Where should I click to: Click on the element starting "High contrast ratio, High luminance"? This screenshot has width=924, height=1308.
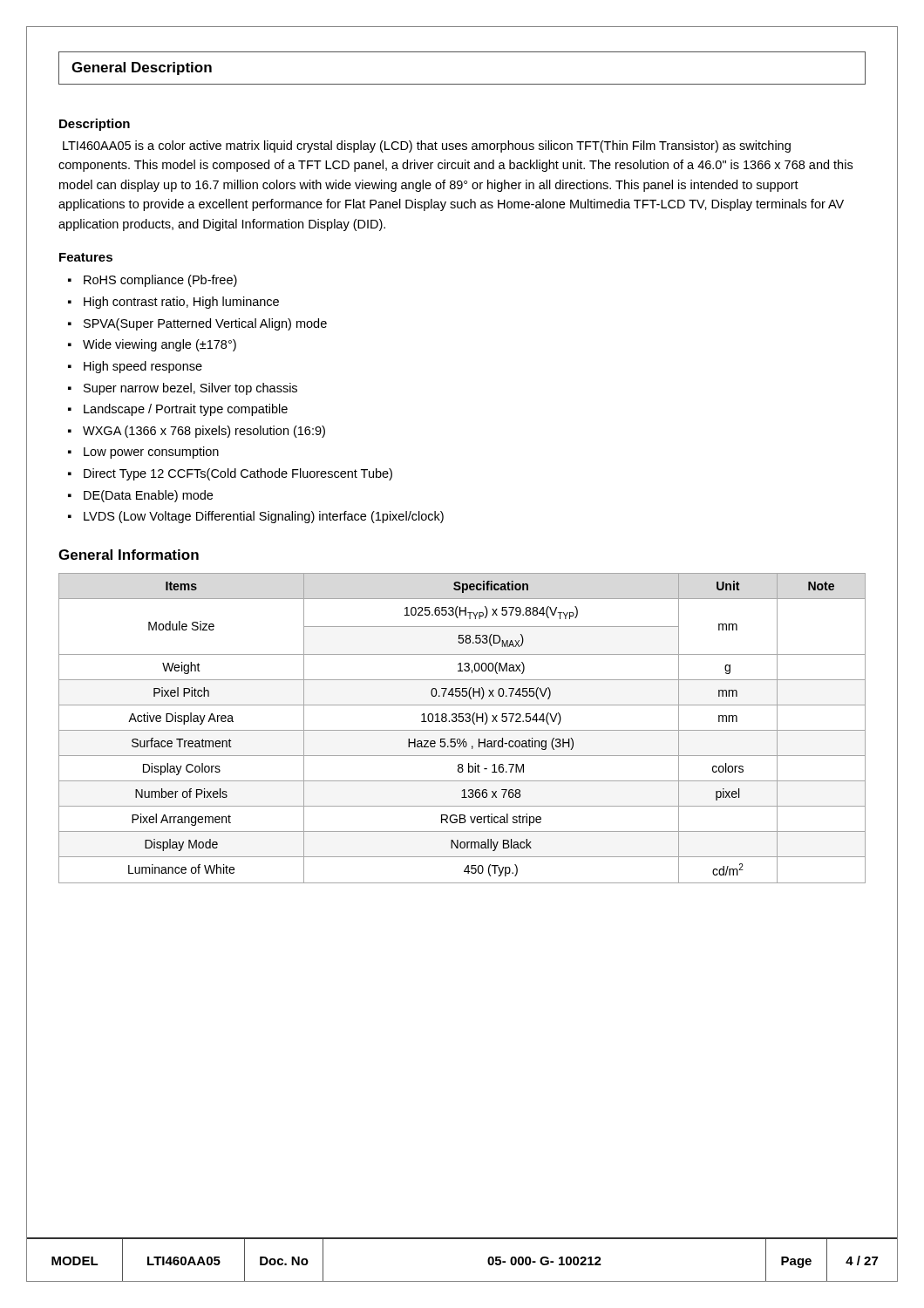tap(181, 302)
